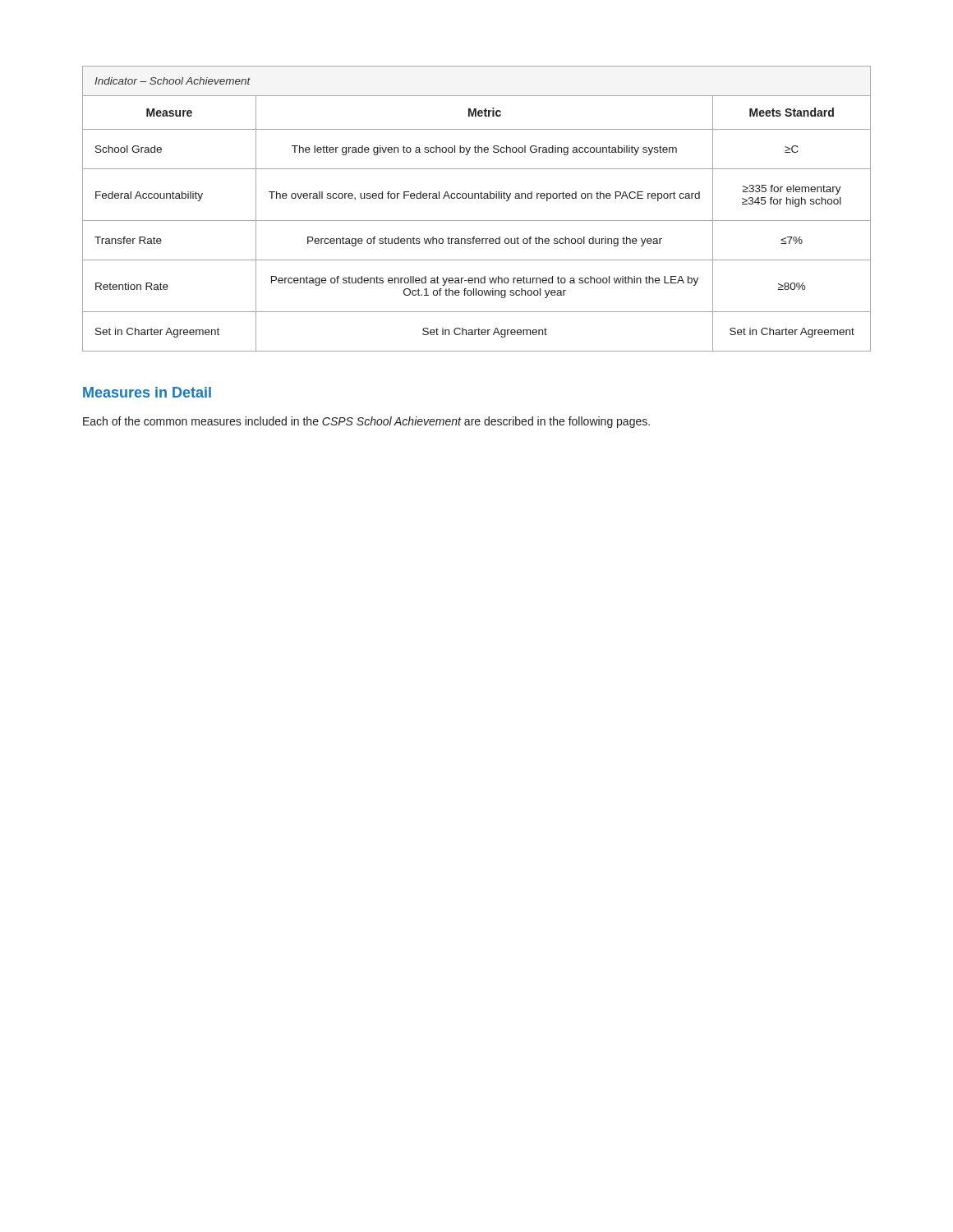Find the table that mentions "Percentage of students"
This screenshot has width=953, height=1232.
[x=476, y=209]
